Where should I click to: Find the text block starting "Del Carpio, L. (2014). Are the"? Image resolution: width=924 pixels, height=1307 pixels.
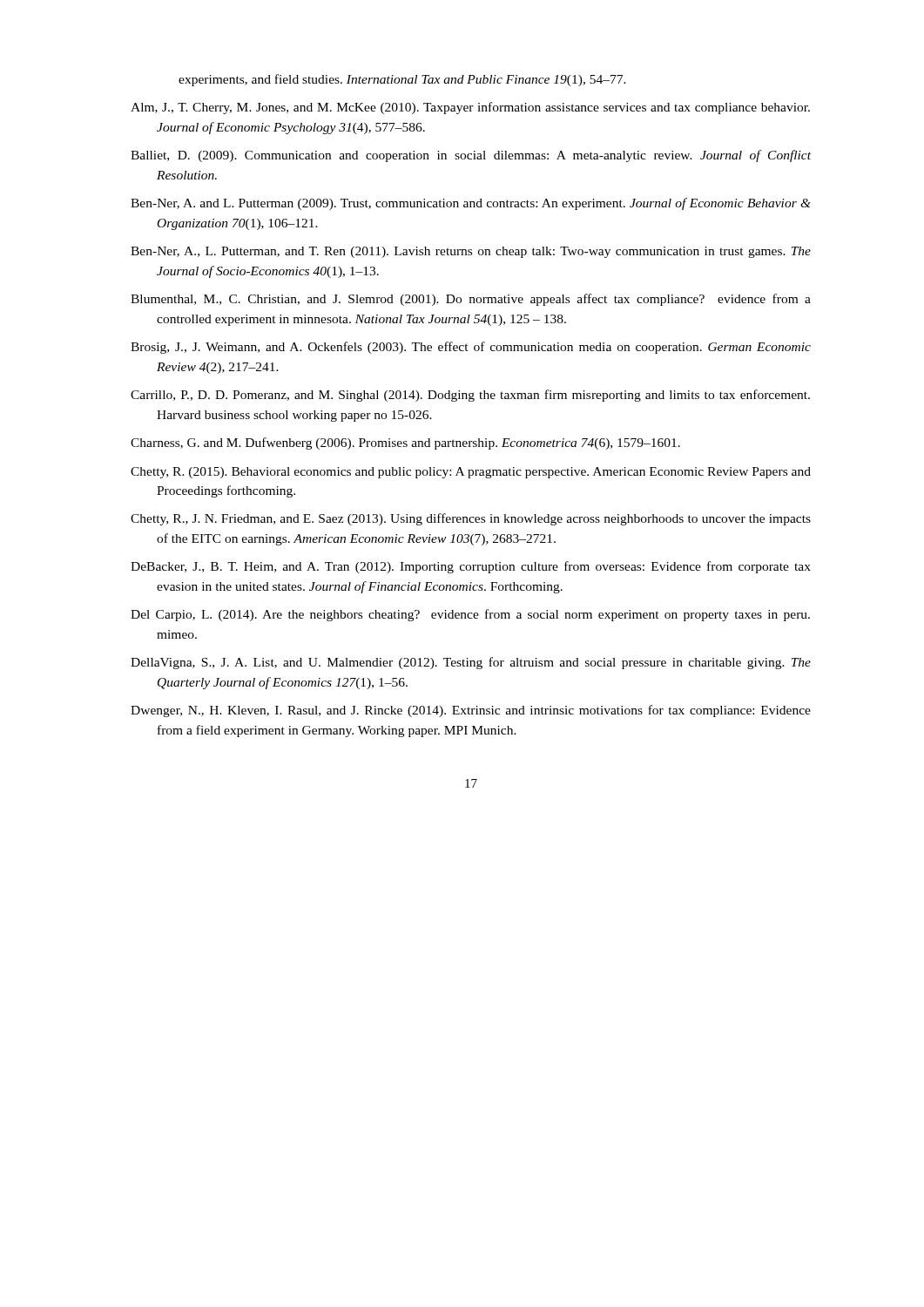pyautogui.click(x=471, y=624)
